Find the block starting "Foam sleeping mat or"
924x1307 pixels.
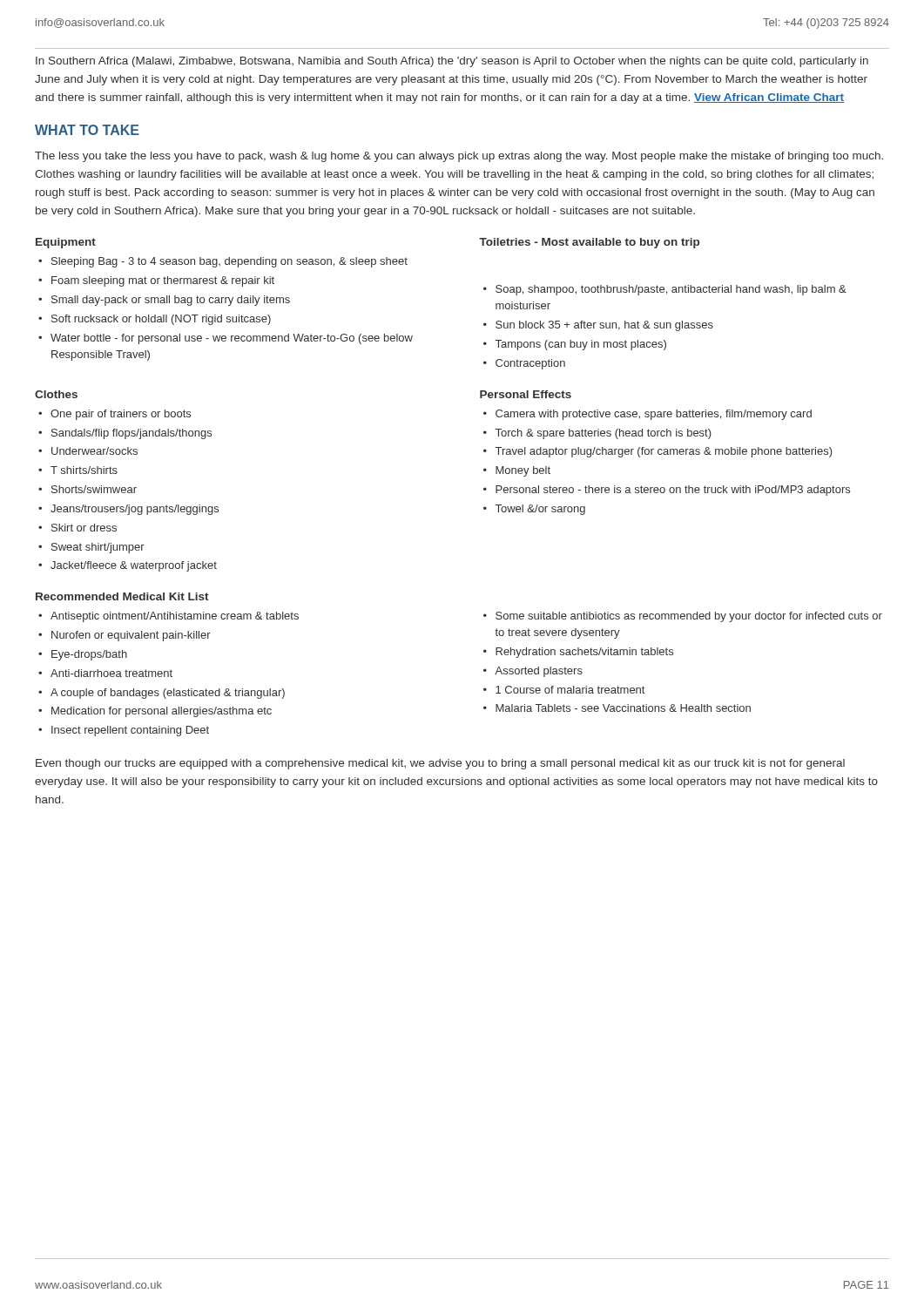coord(163,280)
